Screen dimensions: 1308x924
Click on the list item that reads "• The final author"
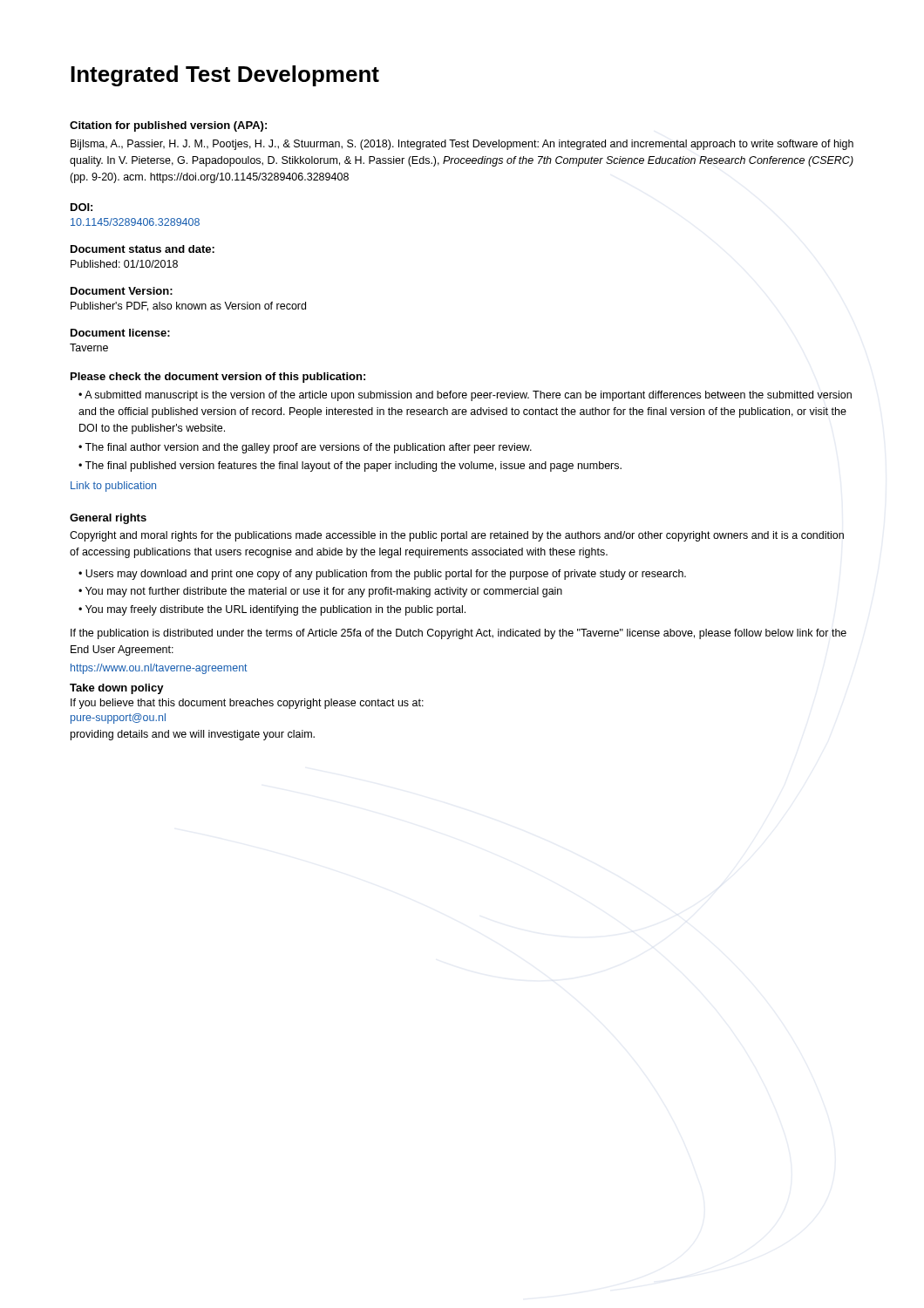[x=305, y=447]
